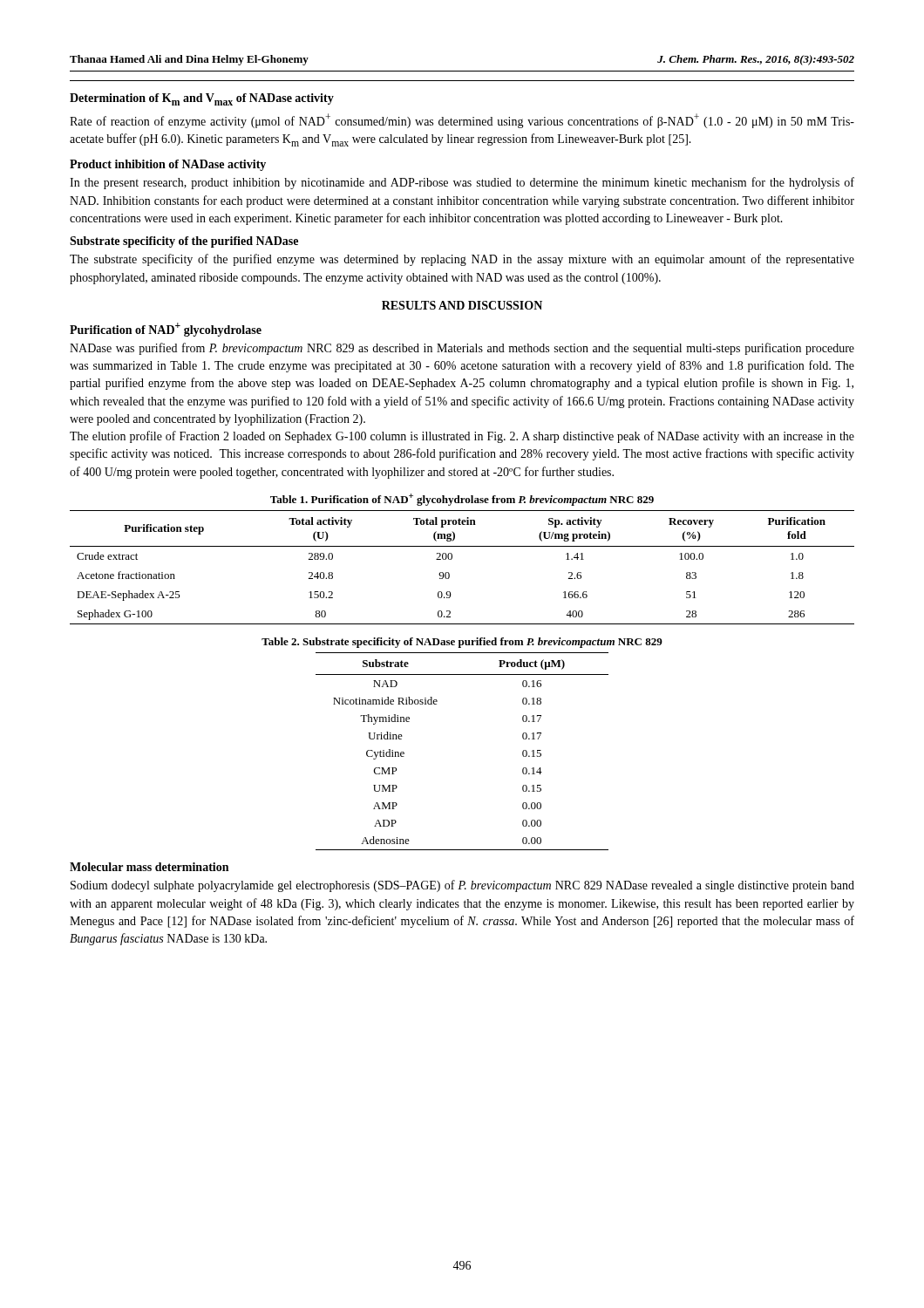This screenshot has width=924, height=1308.
Task: Where is the passage that starts "Sodium dodecyl sulphate polyacrylamide gel electrophoresis (SDS–PAGE)"?
Action: (x=462, y=912)
